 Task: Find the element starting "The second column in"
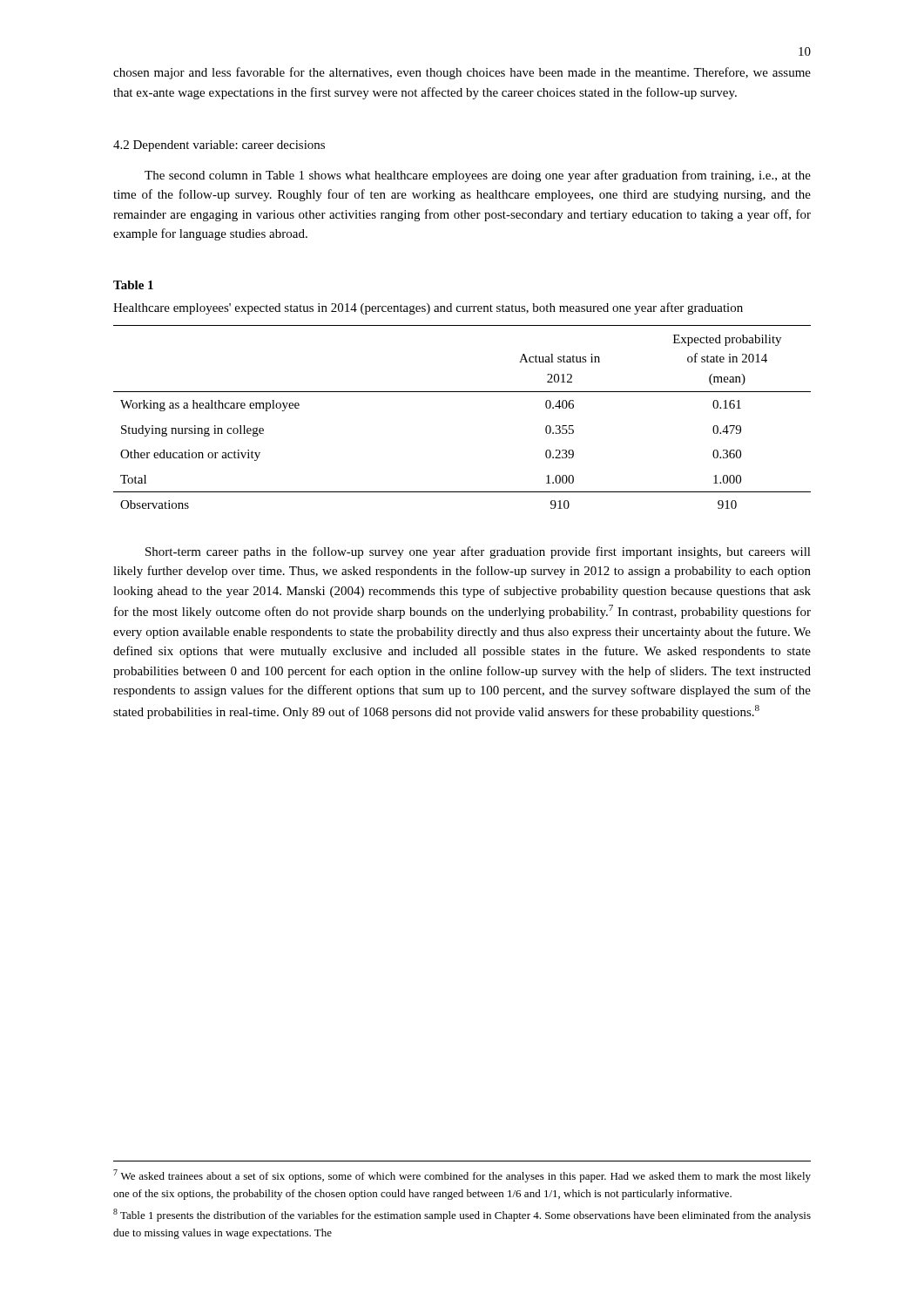click(462, 204)
